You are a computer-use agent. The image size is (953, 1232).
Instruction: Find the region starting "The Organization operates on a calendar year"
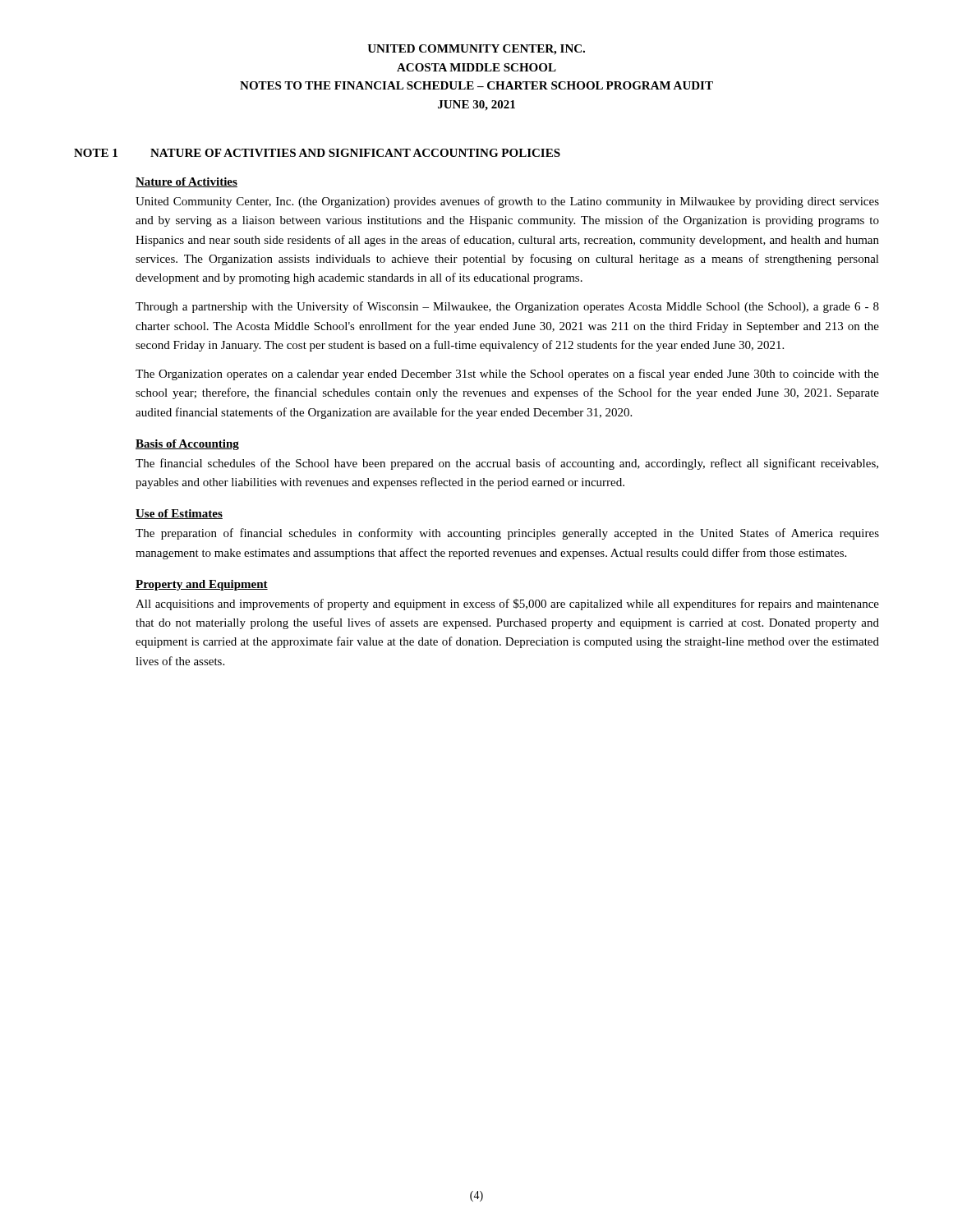coord(507,393)
